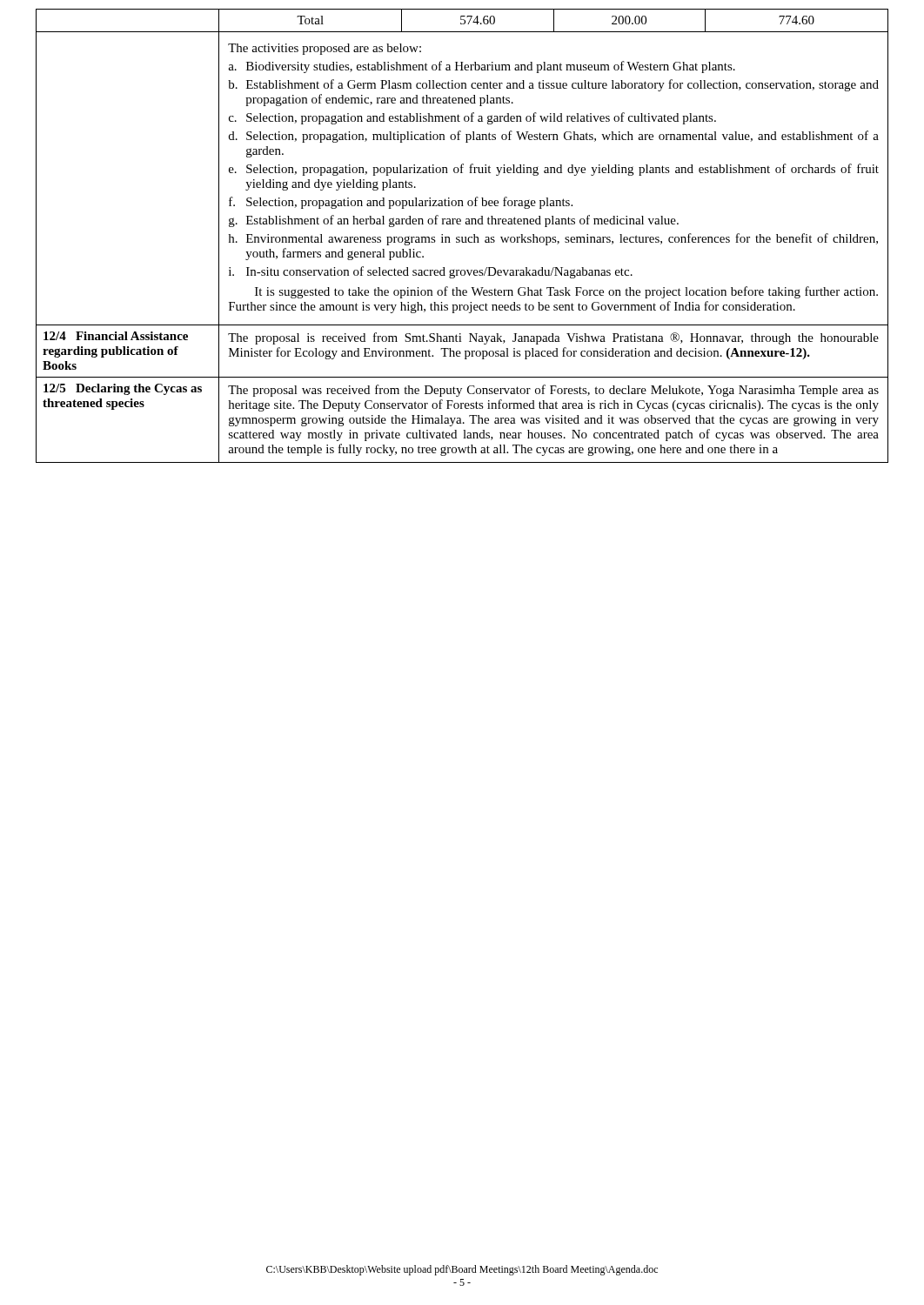Screen dimensions: 1305x924
Task: Select the list item that reads "c. Selection, propagation"
Action: 553,118
